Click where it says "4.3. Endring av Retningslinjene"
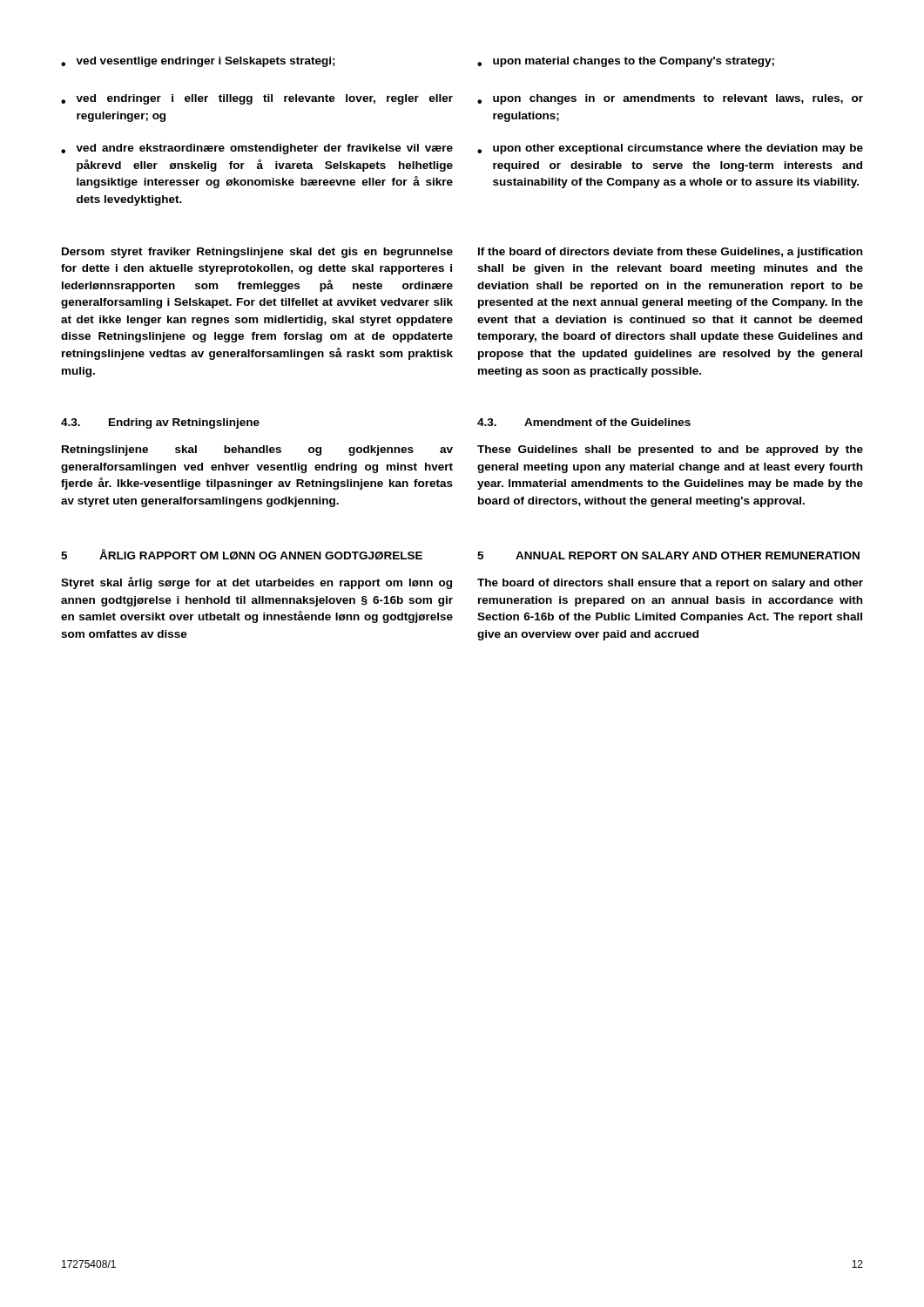Viewport: 924px width, 1307px height. pyautogui.click(x=160, y=422)
